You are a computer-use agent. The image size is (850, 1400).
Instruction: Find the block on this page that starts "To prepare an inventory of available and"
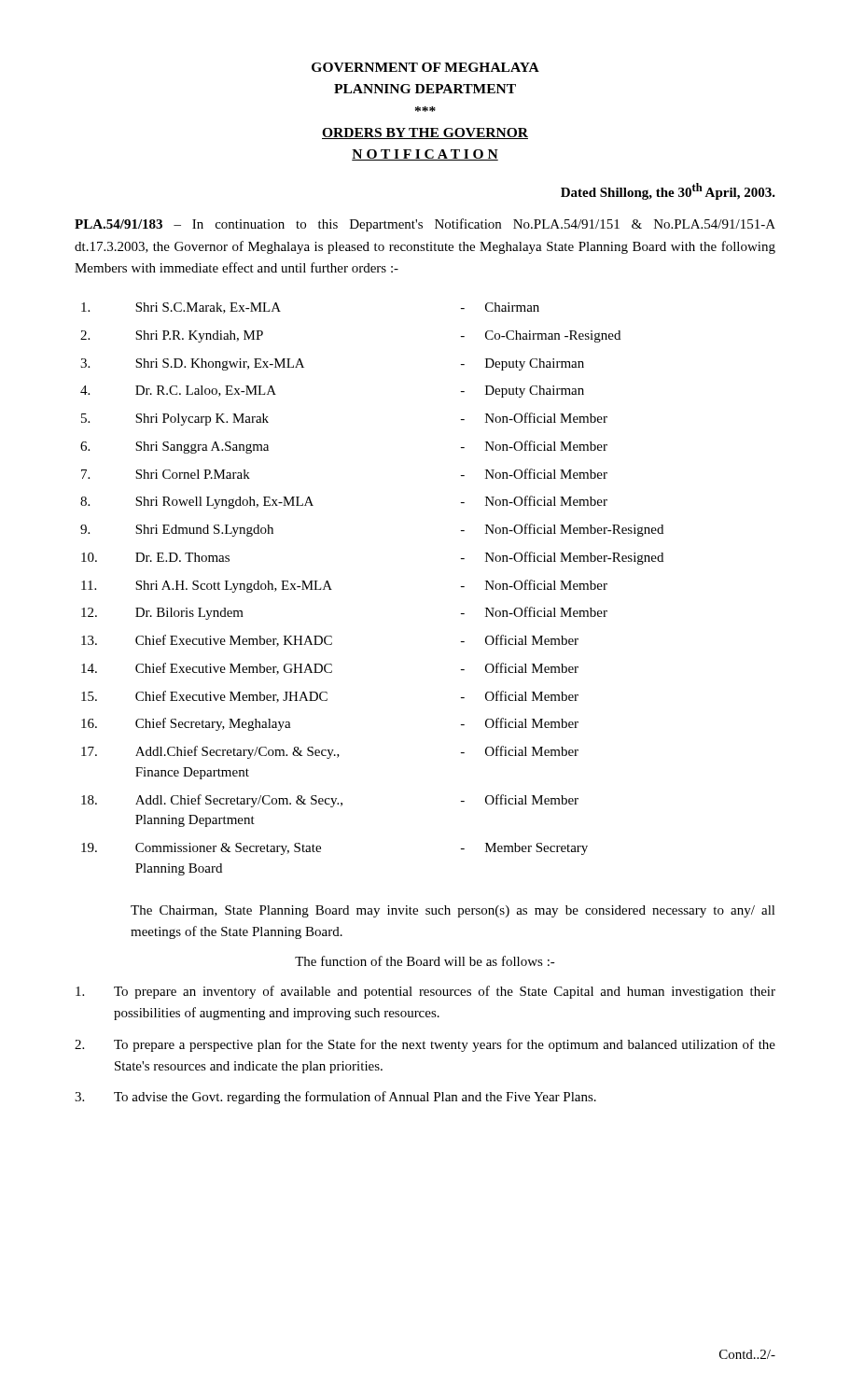pyautogui.click(x=425, y=1003)
